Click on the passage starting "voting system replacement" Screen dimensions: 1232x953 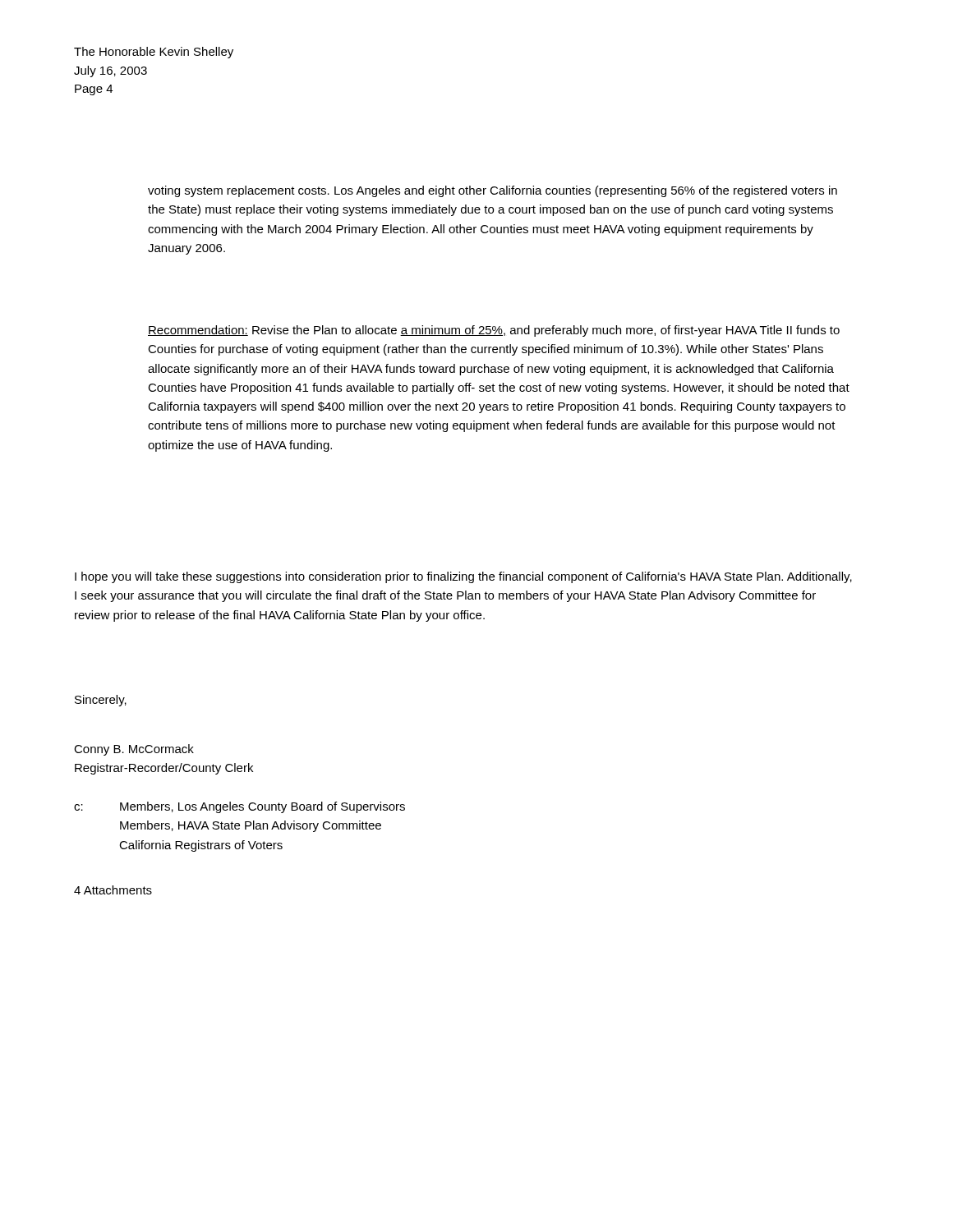tap(493, 219)
